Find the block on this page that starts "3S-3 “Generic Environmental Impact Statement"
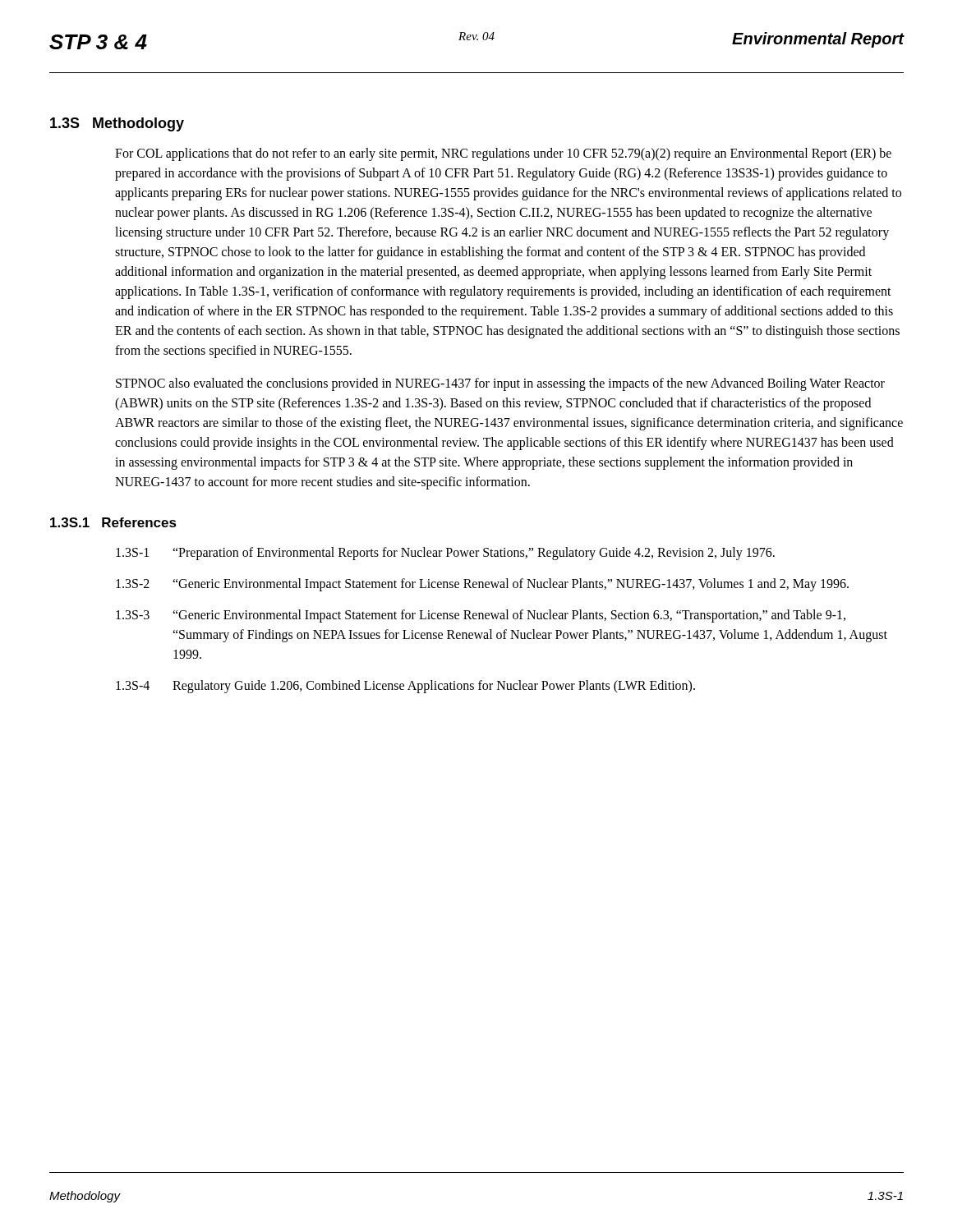The image size is (953, 1232). click(x=509, y=635)
